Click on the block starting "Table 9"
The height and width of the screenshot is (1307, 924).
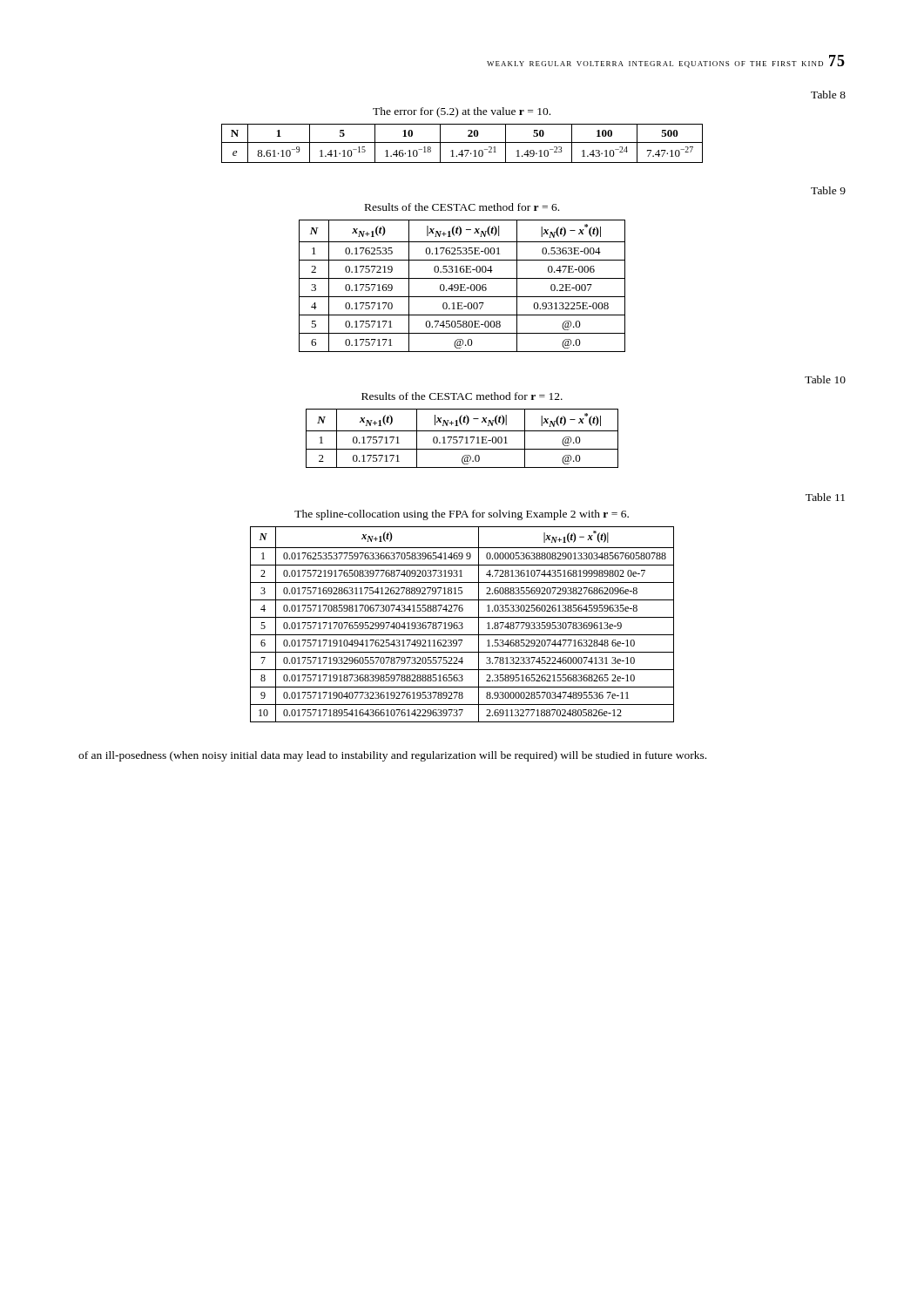[828, 191]
